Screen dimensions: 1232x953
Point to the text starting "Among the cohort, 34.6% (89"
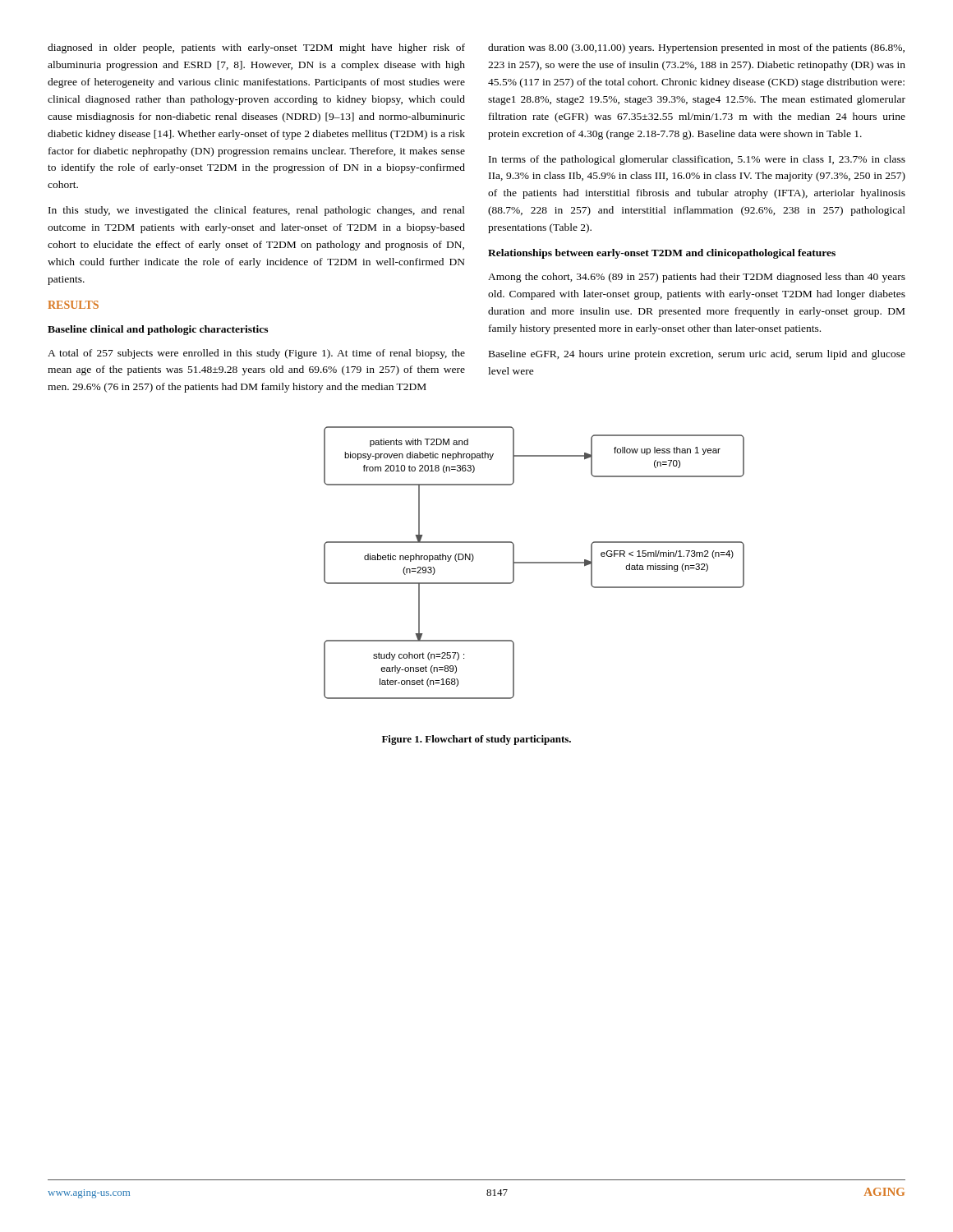coord(697,303)
